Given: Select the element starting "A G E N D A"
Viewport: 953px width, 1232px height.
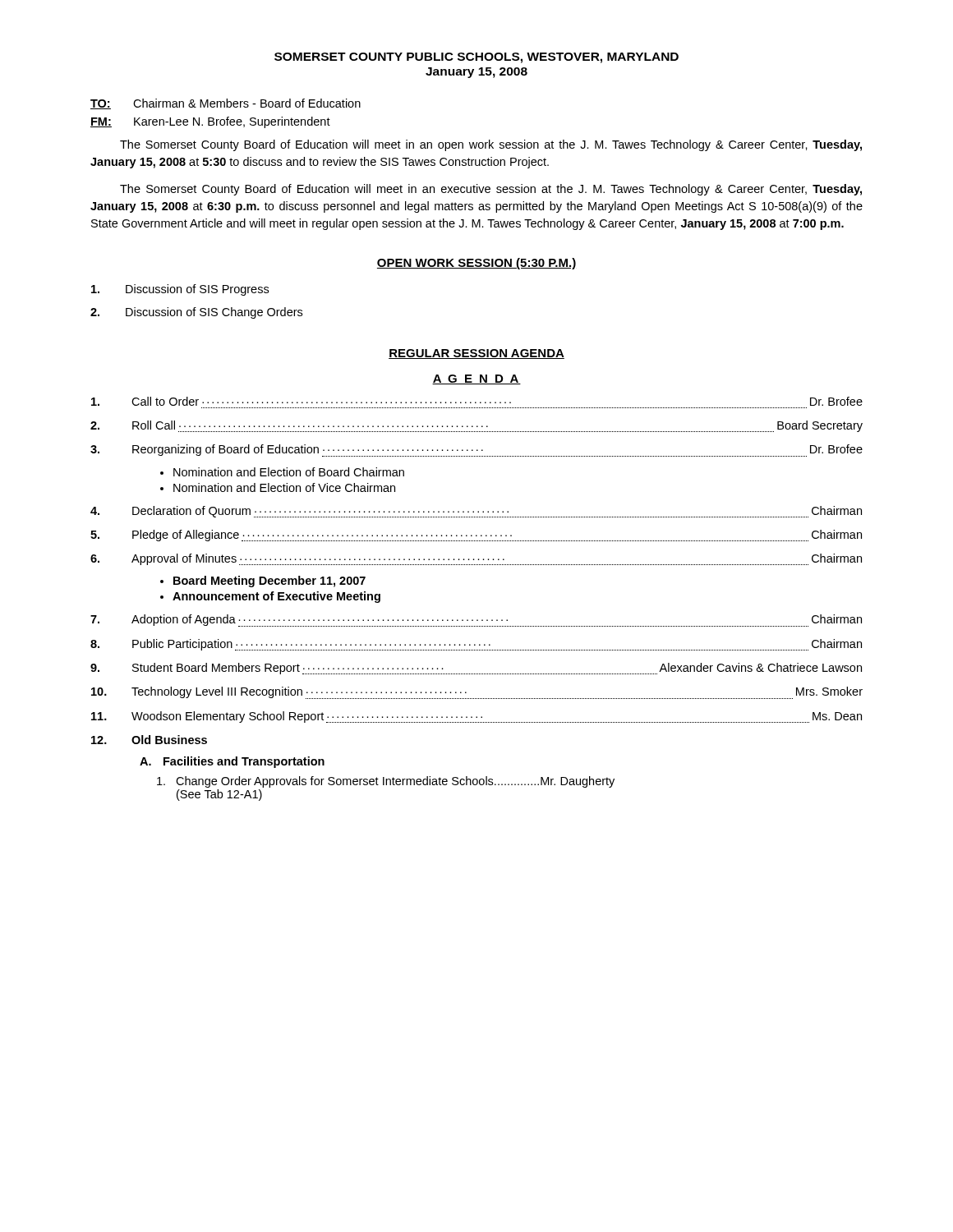Looking at the screenshot, I should 476,378.
